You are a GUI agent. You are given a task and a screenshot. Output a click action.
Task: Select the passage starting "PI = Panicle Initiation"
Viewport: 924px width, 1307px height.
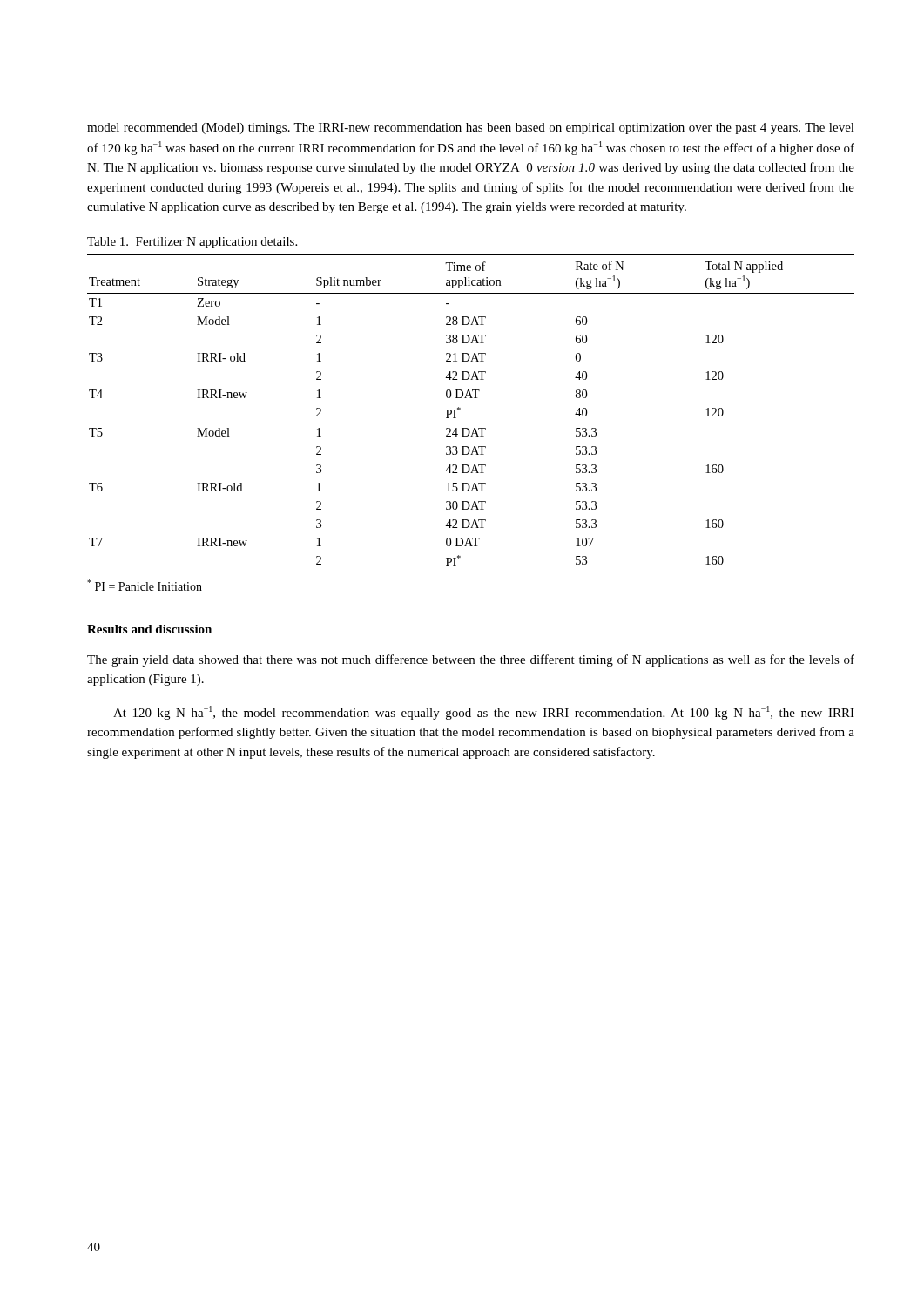point(145,585)
